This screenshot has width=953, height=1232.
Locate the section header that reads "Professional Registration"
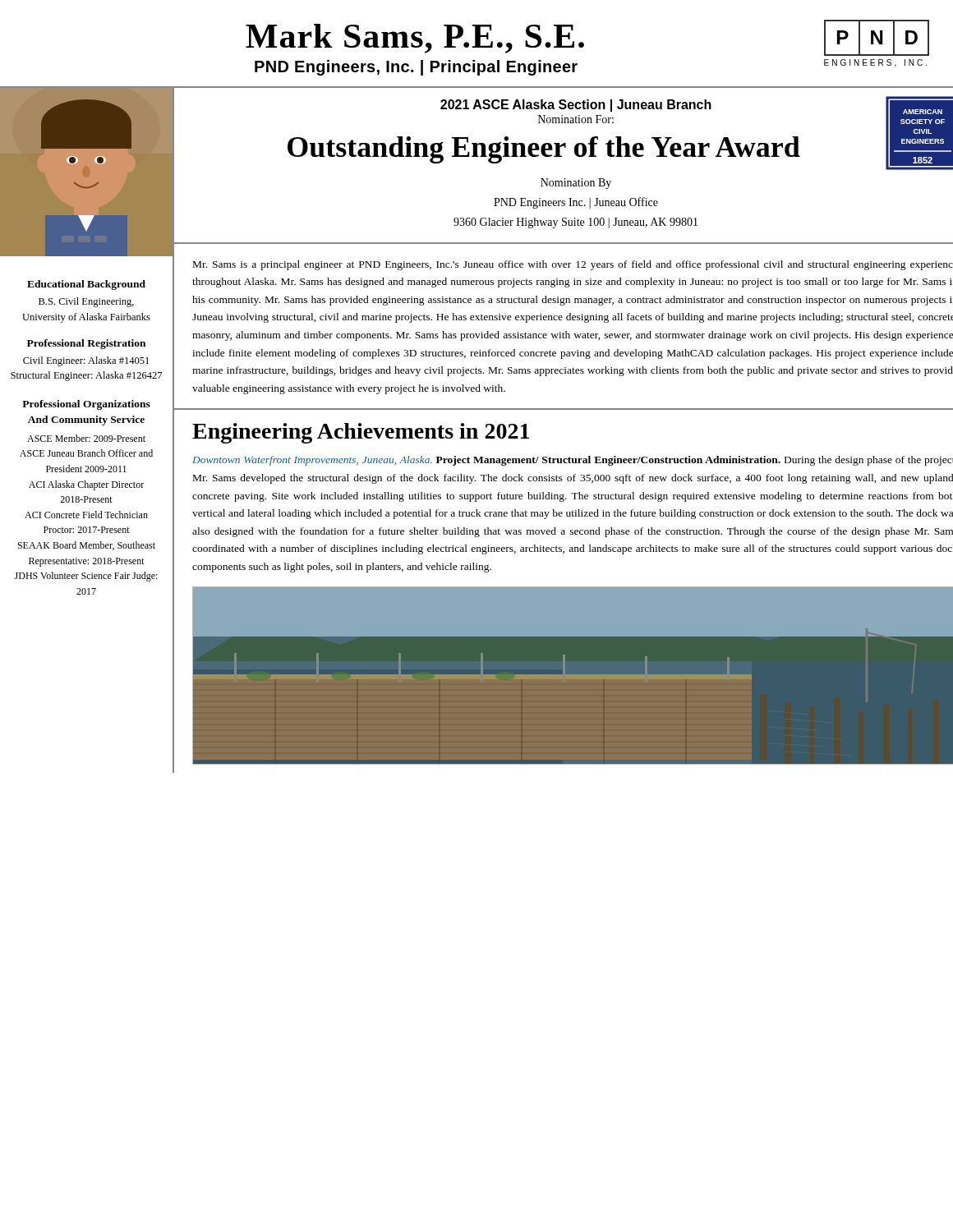click(x=86, y=342)
